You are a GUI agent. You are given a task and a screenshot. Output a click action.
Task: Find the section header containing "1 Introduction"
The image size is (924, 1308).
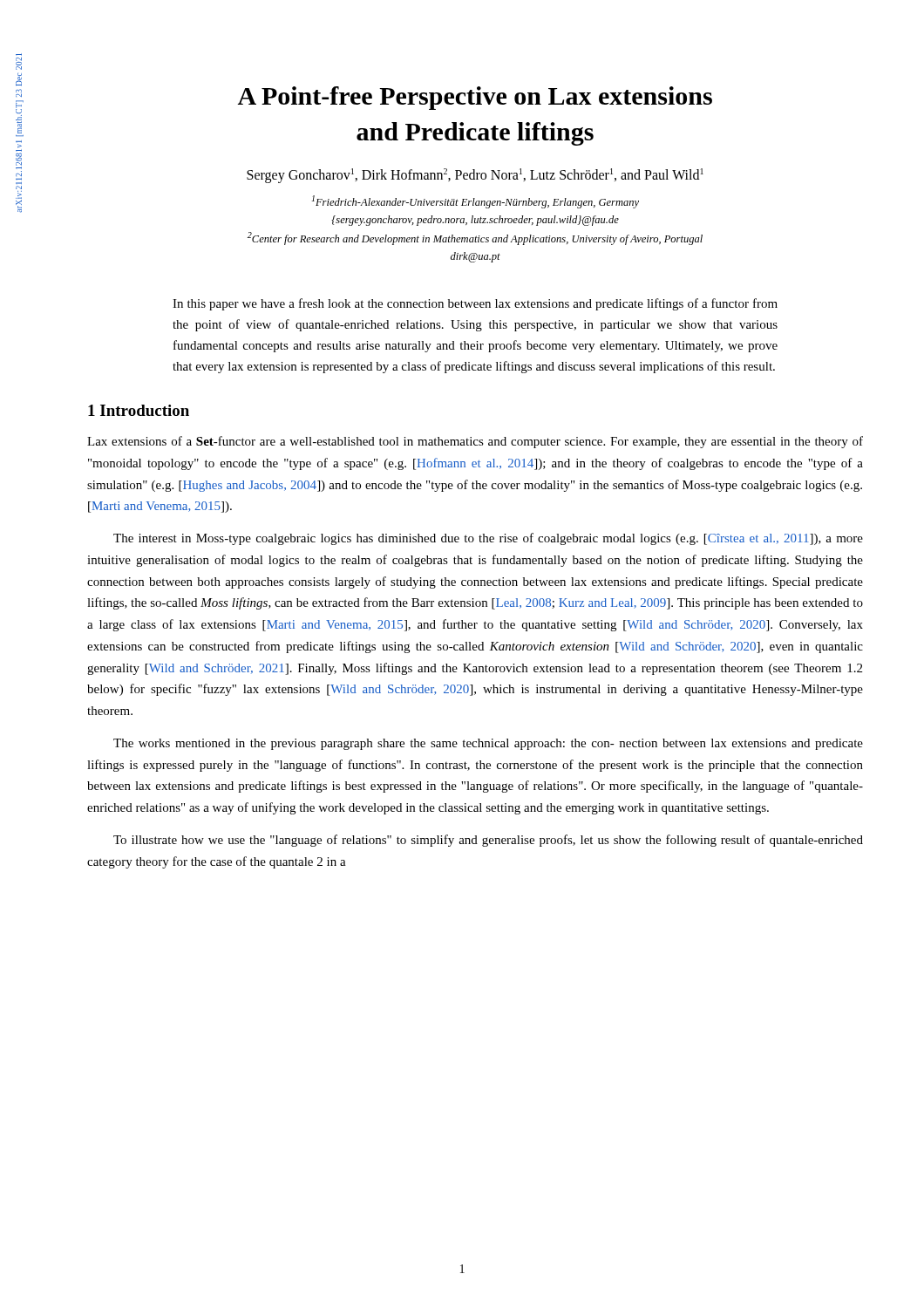click(x=138, y=410)
